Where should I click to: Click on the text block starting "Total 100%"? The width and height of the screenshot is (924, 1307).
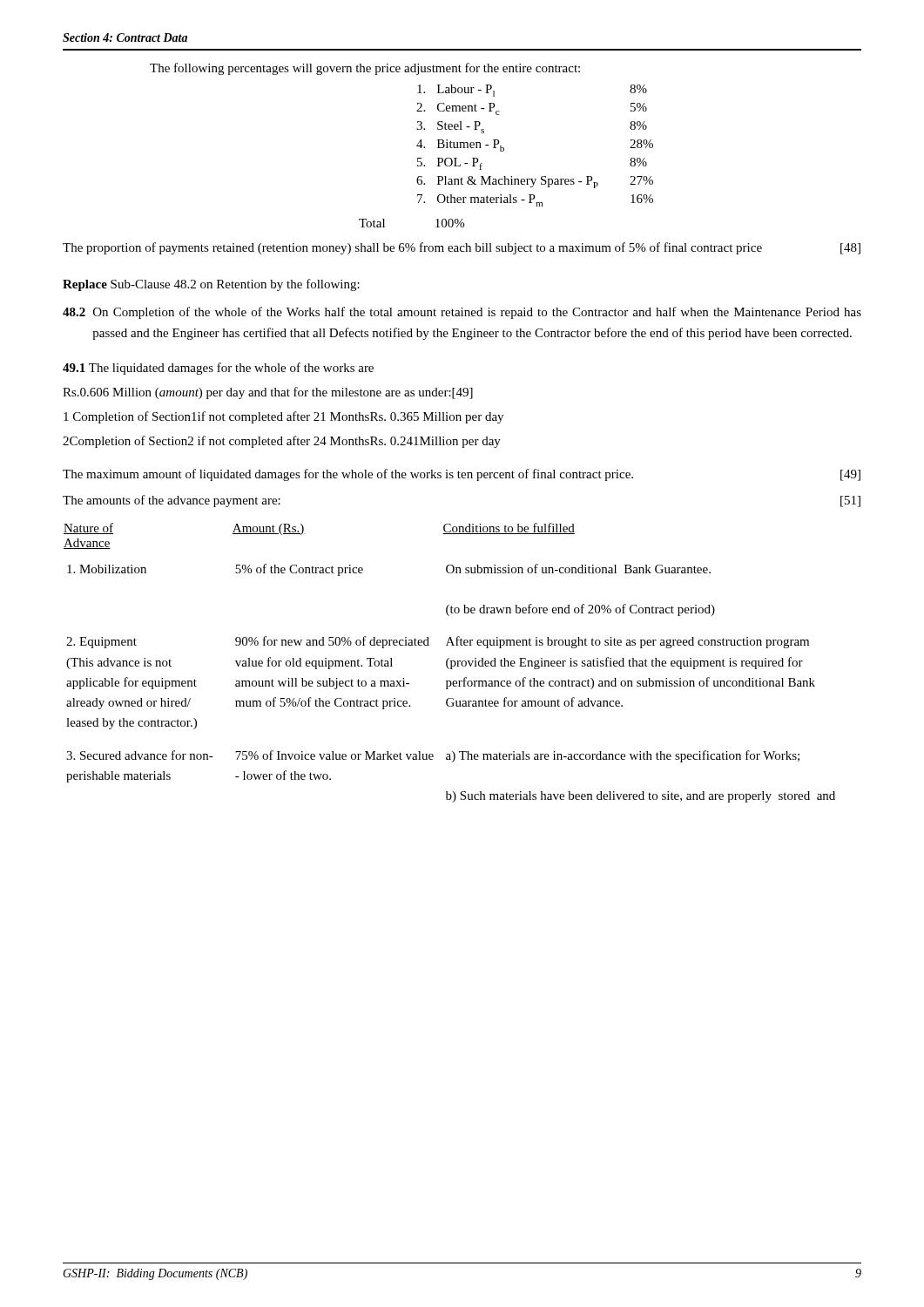(x=378, y=223)
